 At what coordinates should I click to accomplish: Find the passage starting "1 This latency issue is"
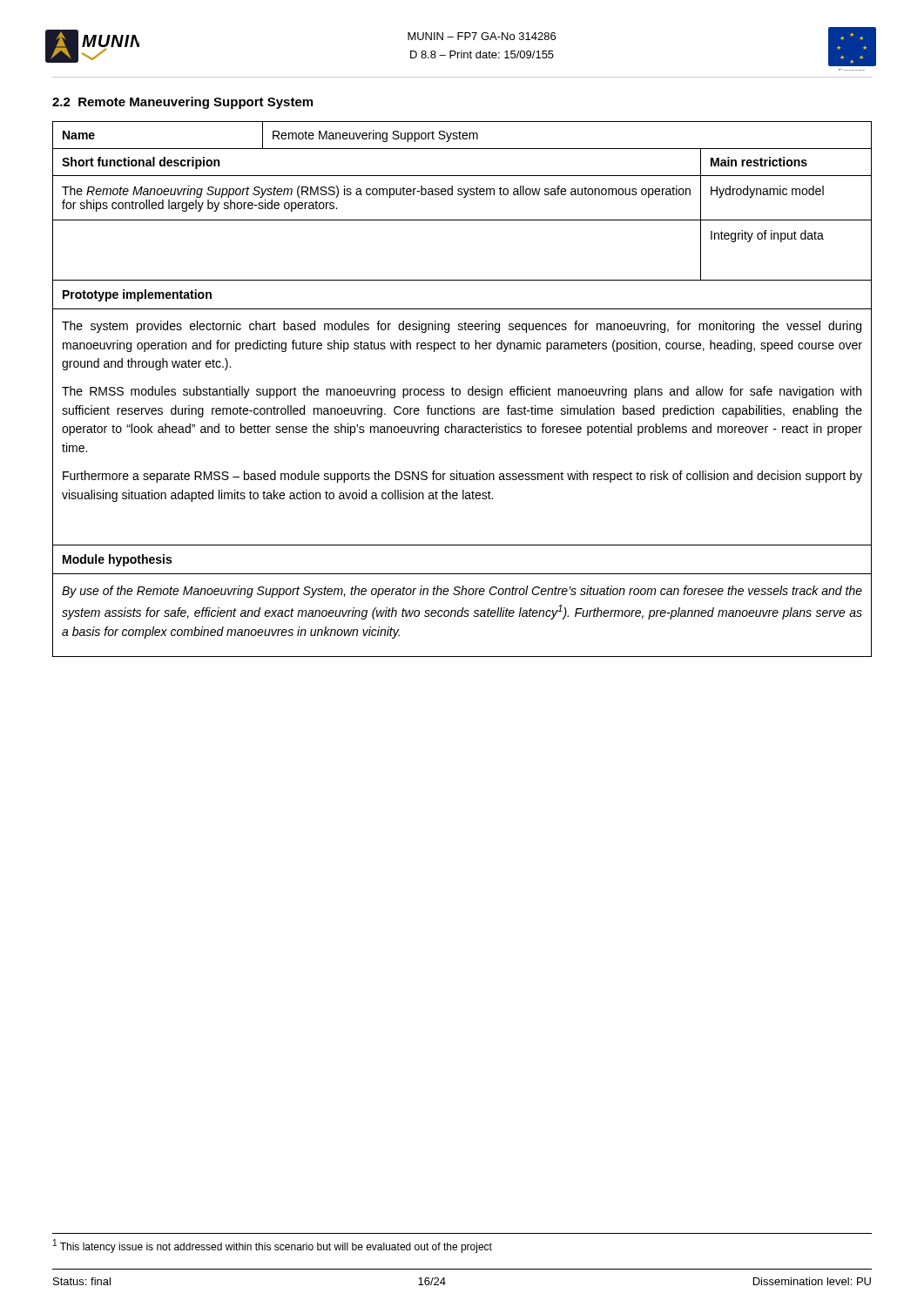point(272,1246)
